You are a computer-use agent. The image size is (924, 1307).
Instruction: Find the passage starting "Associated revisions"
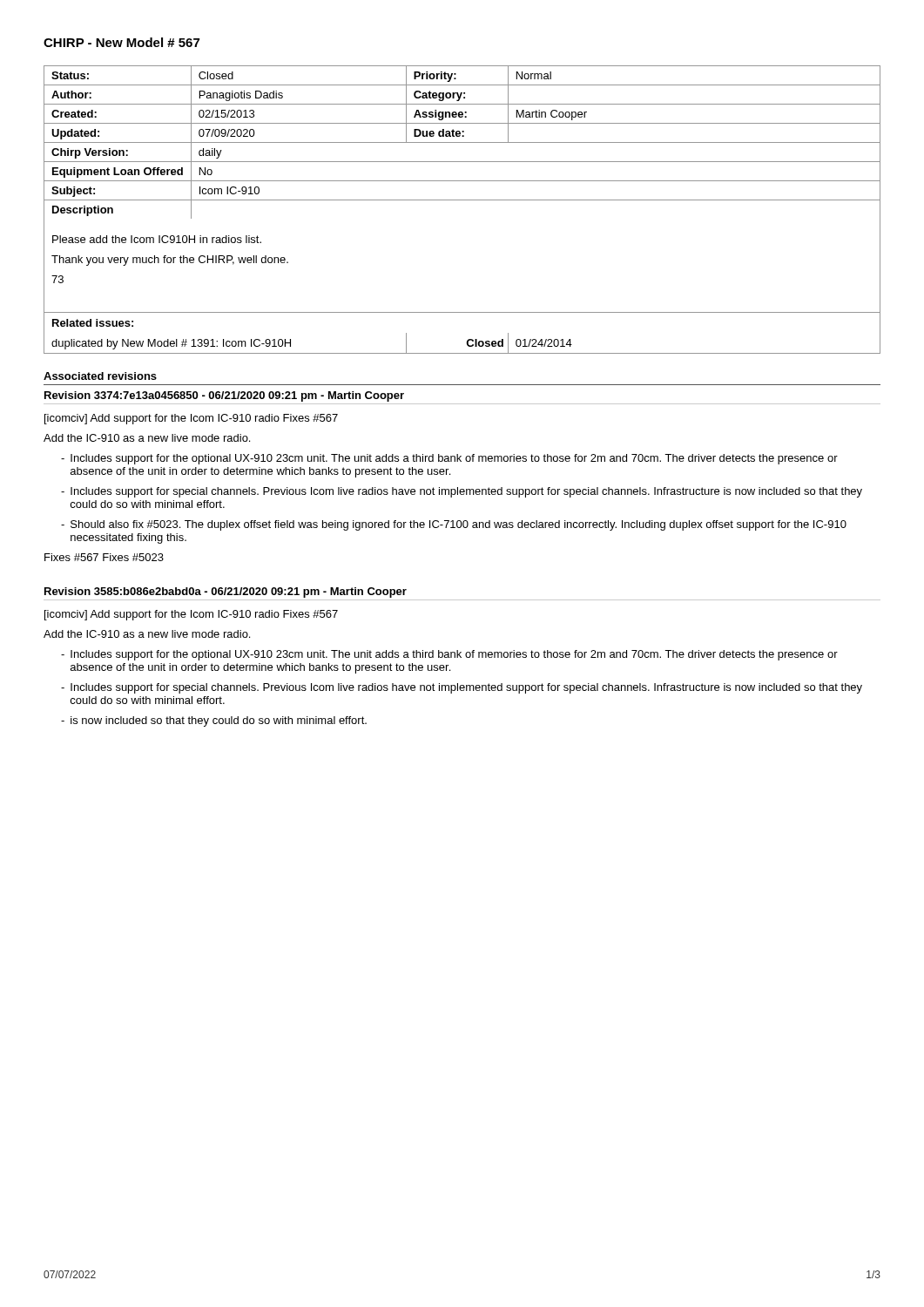point(100,376)
